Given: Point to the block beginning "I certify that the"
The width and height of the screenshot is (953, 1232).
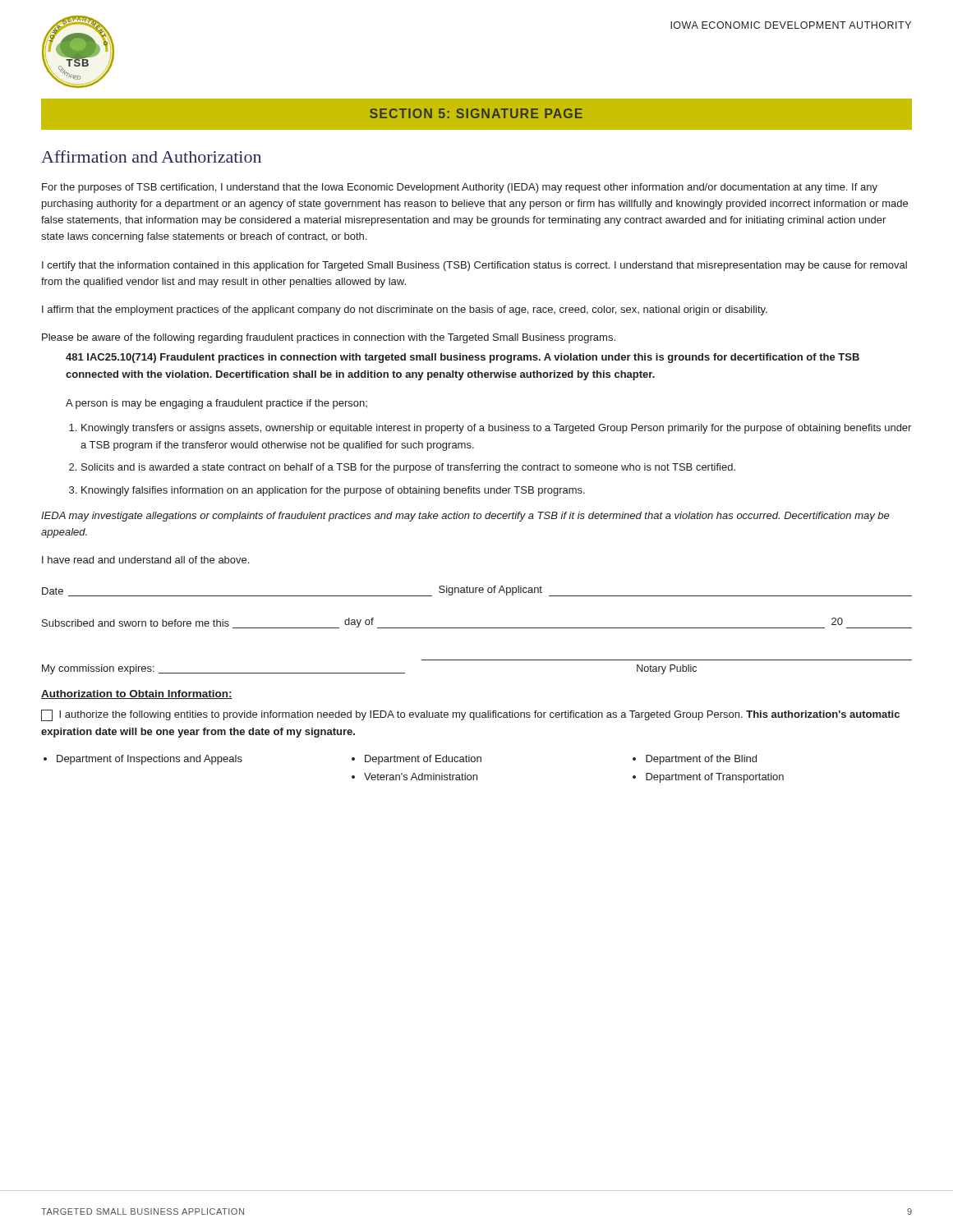Looking at the screenshot, I should pos(474,273).
